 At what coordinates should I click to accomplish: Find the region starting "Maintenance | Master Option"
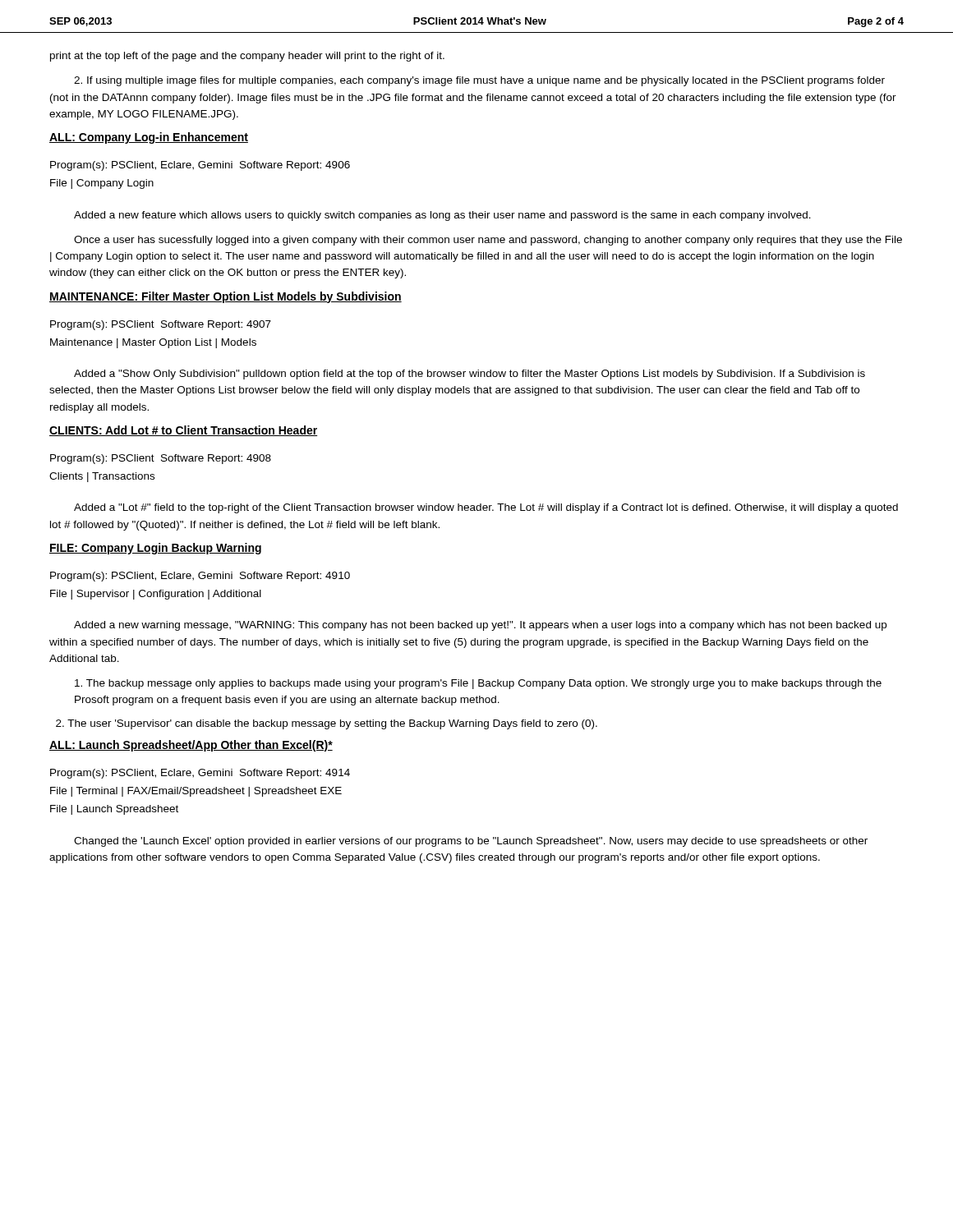153,342
